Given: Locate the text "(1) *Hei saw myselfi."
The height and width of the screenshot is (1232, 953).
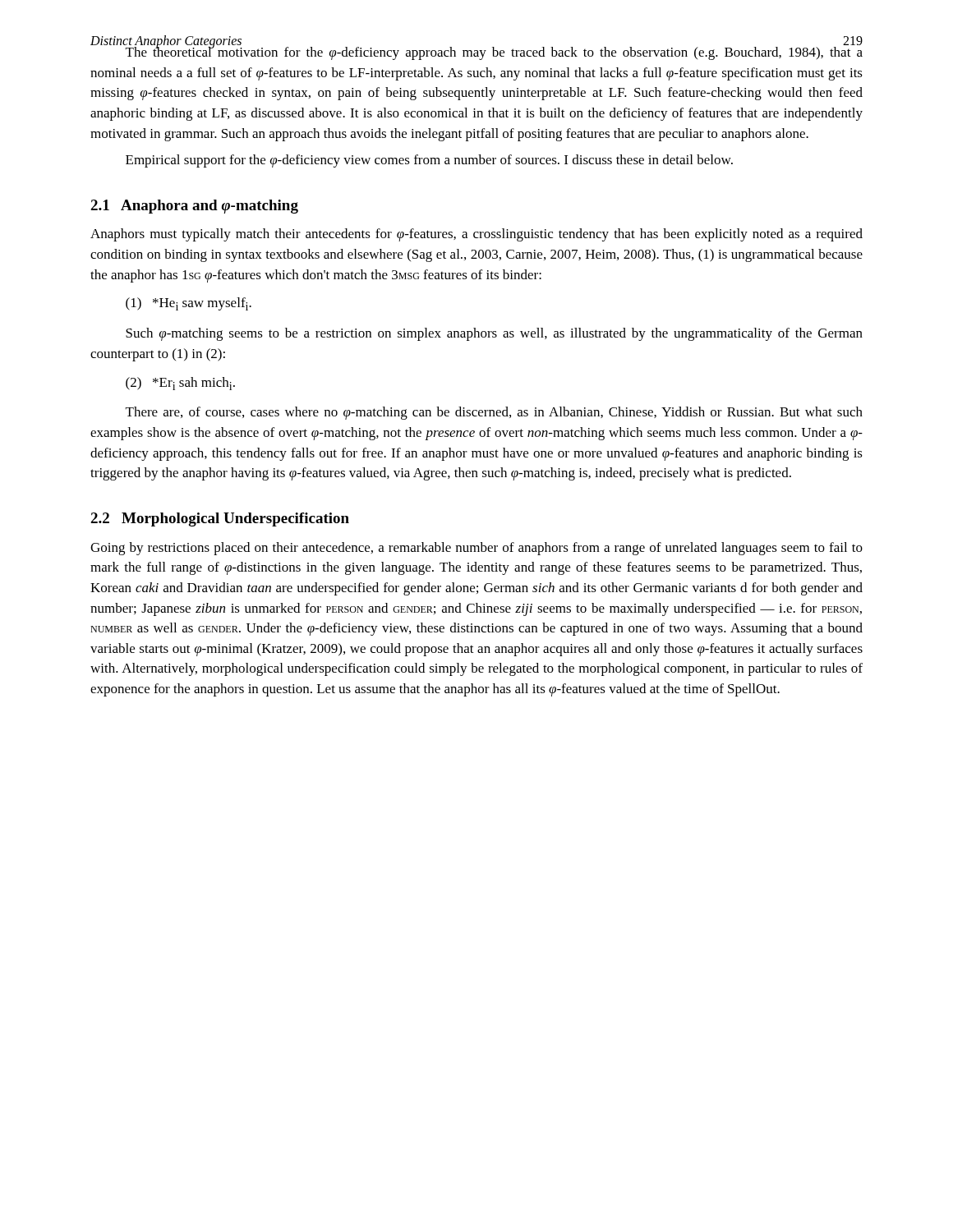Looking at the screenshot, I should click(189, 304).
